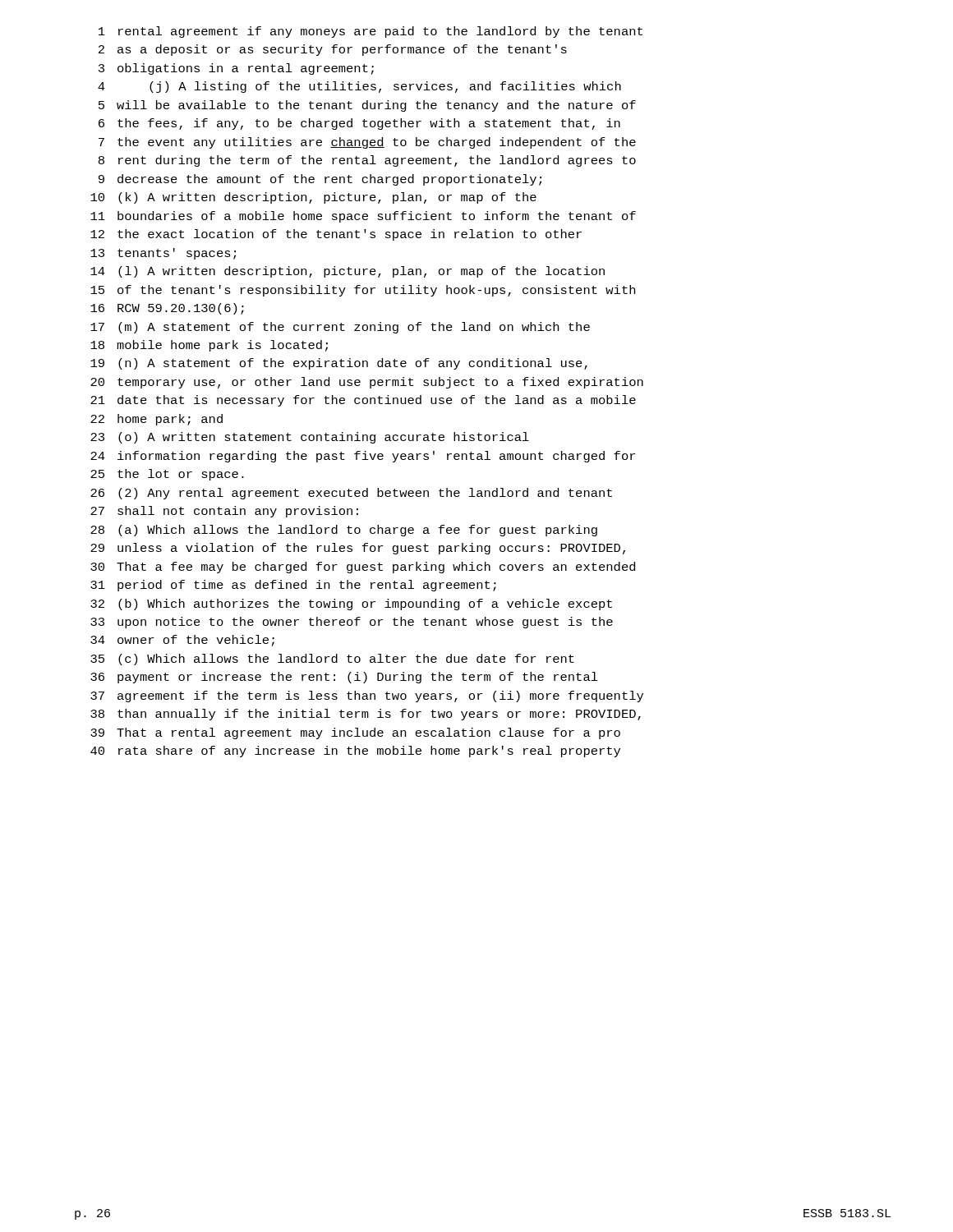Image resolution: width=953 pixels, height=1232 pixels.
Task: Click on the list item with the text "28 (a) Which"
Action: pyautogui.click(x=483, y=558)
